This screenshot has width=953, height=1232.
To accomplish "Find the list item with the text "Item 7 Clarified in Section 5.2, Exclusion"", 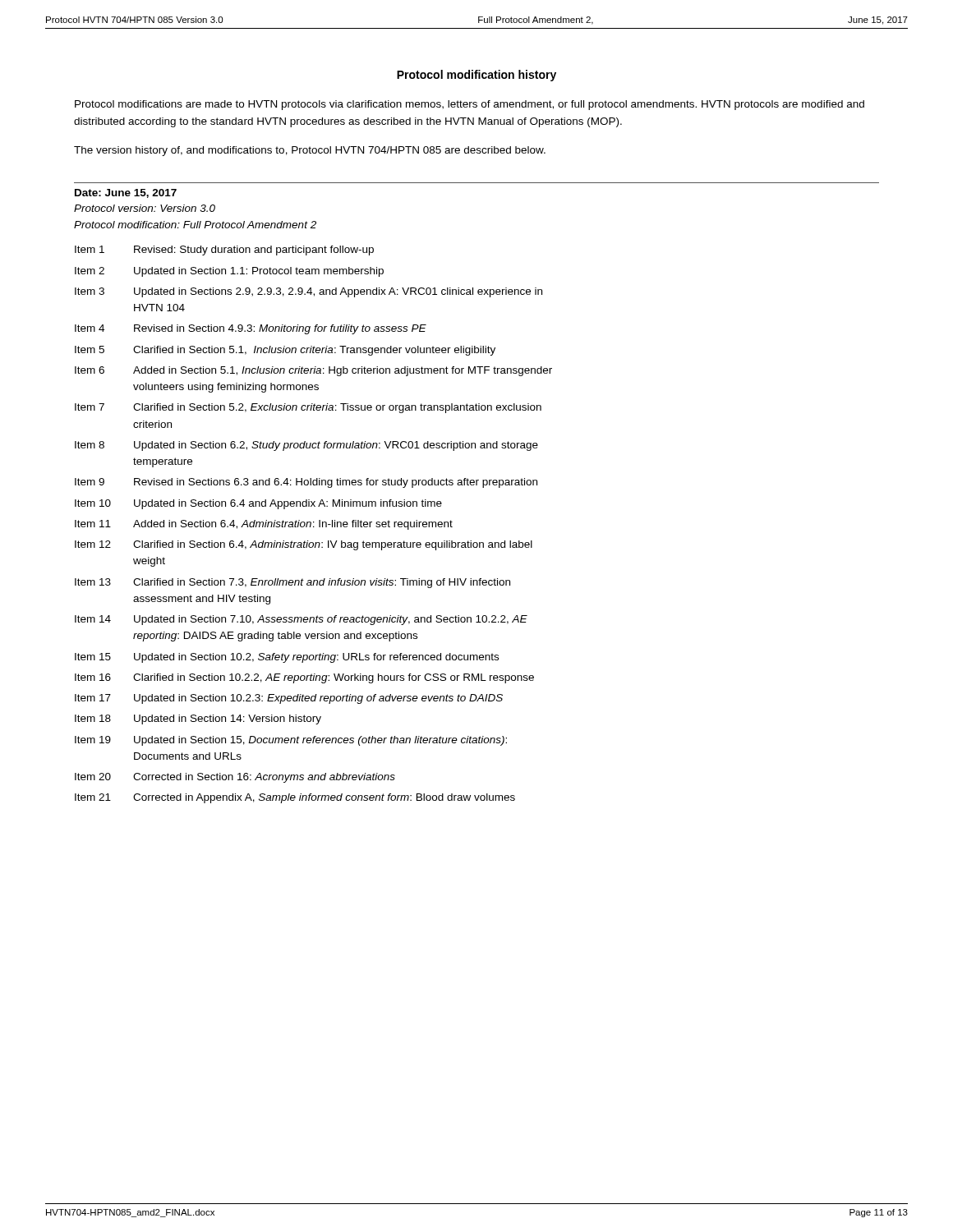I will (x=476, y=416).
